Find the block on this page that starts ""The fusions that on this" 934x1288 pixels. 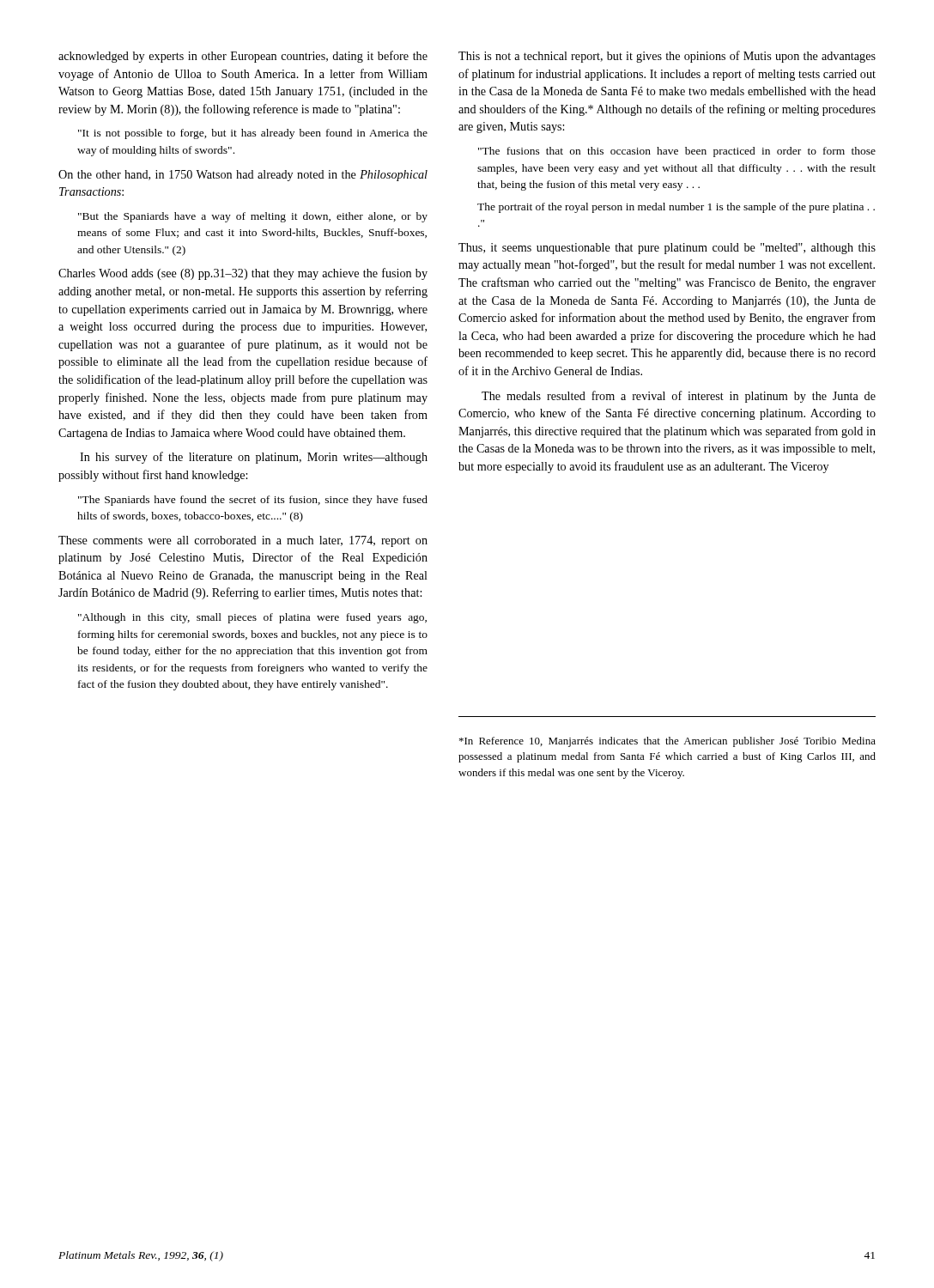coord(676,187)
